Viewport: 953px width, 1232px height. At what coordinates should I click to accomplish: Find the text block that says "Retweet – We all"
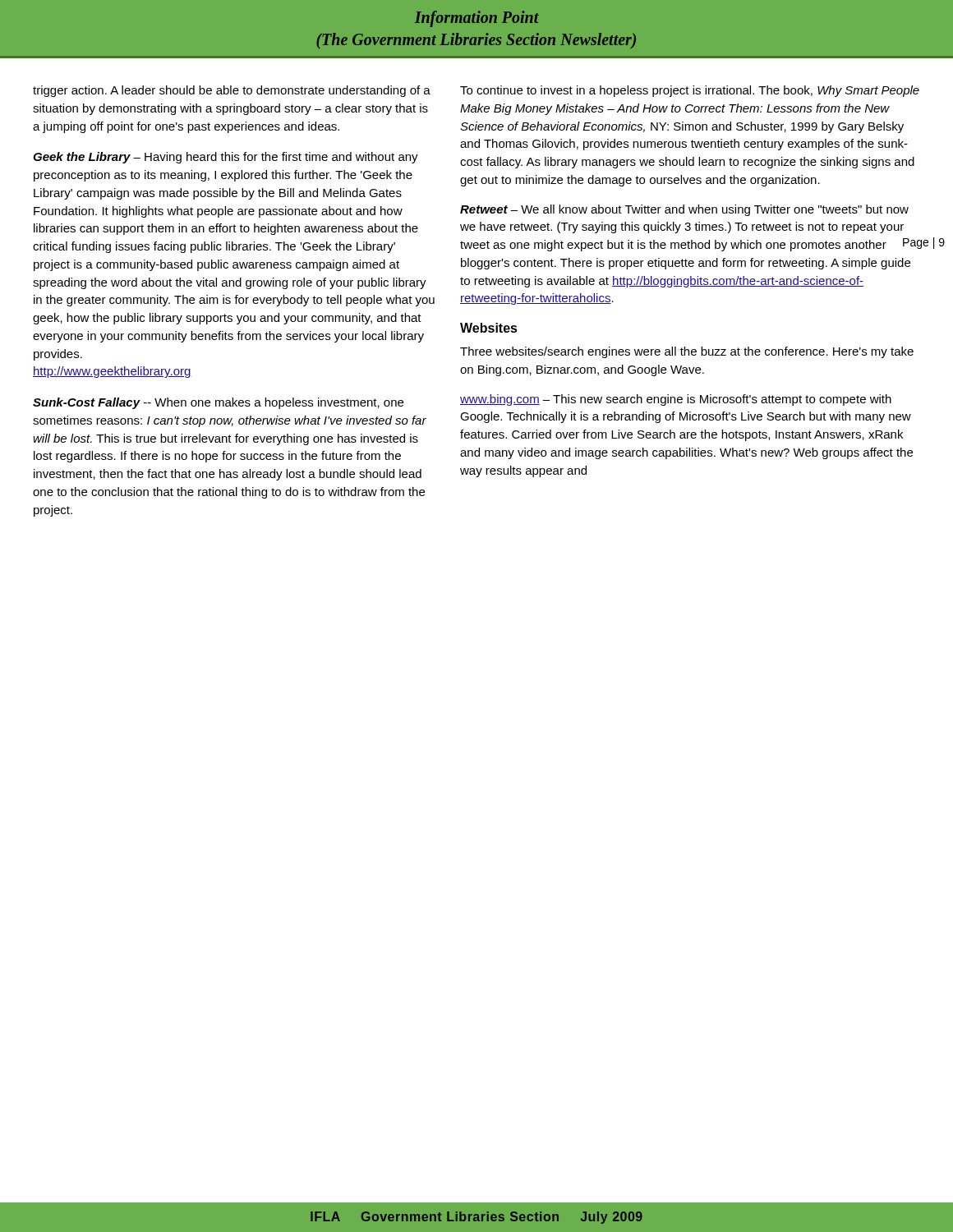tap(690, 254)
